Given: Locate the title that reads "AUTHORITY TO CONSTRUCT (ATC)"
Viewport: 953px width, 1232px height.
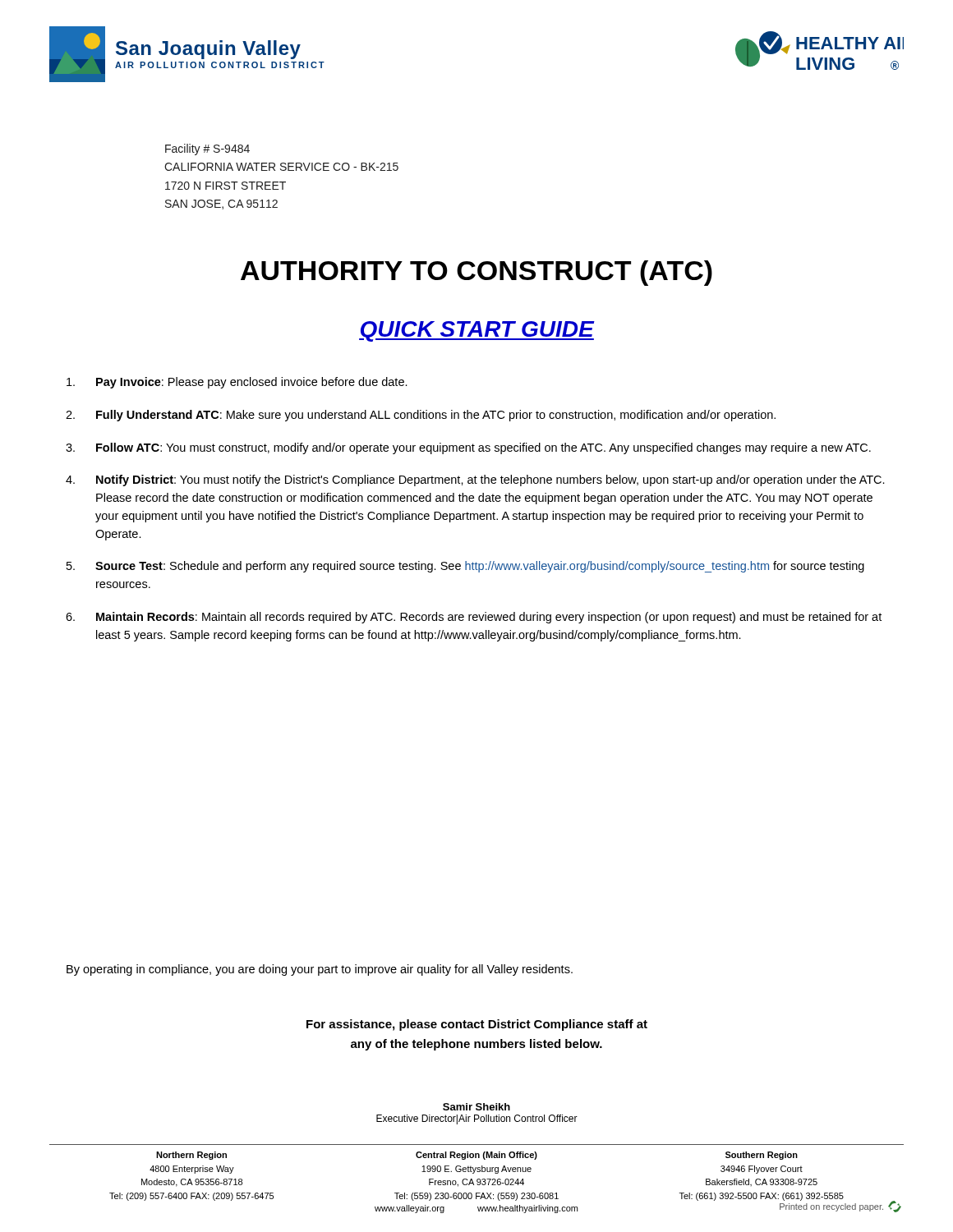Looking at the screenshot, I should [x=476, y=270].
